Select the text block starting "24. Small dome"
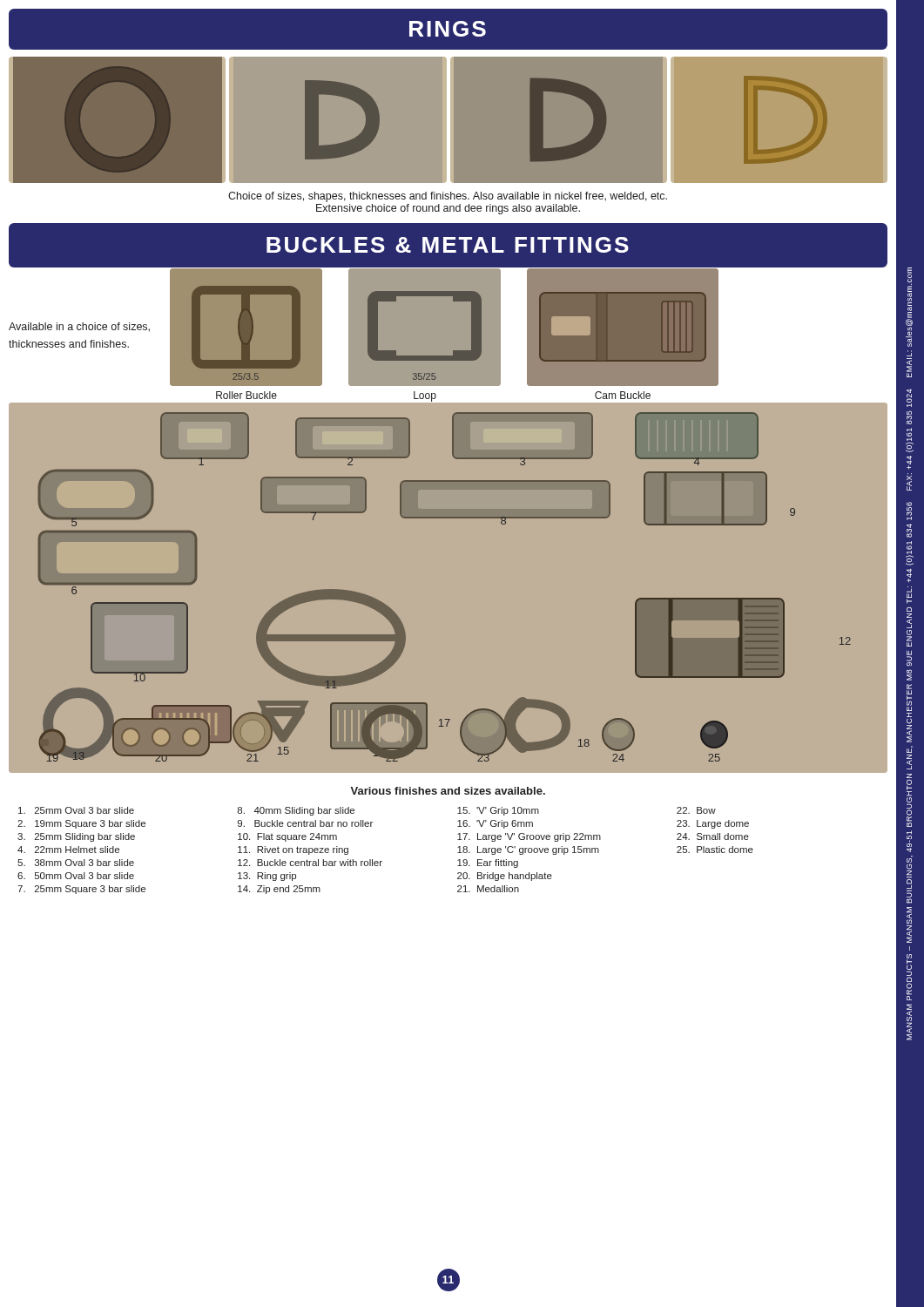Screen dimensions: 1307x924 coord(713,836)
